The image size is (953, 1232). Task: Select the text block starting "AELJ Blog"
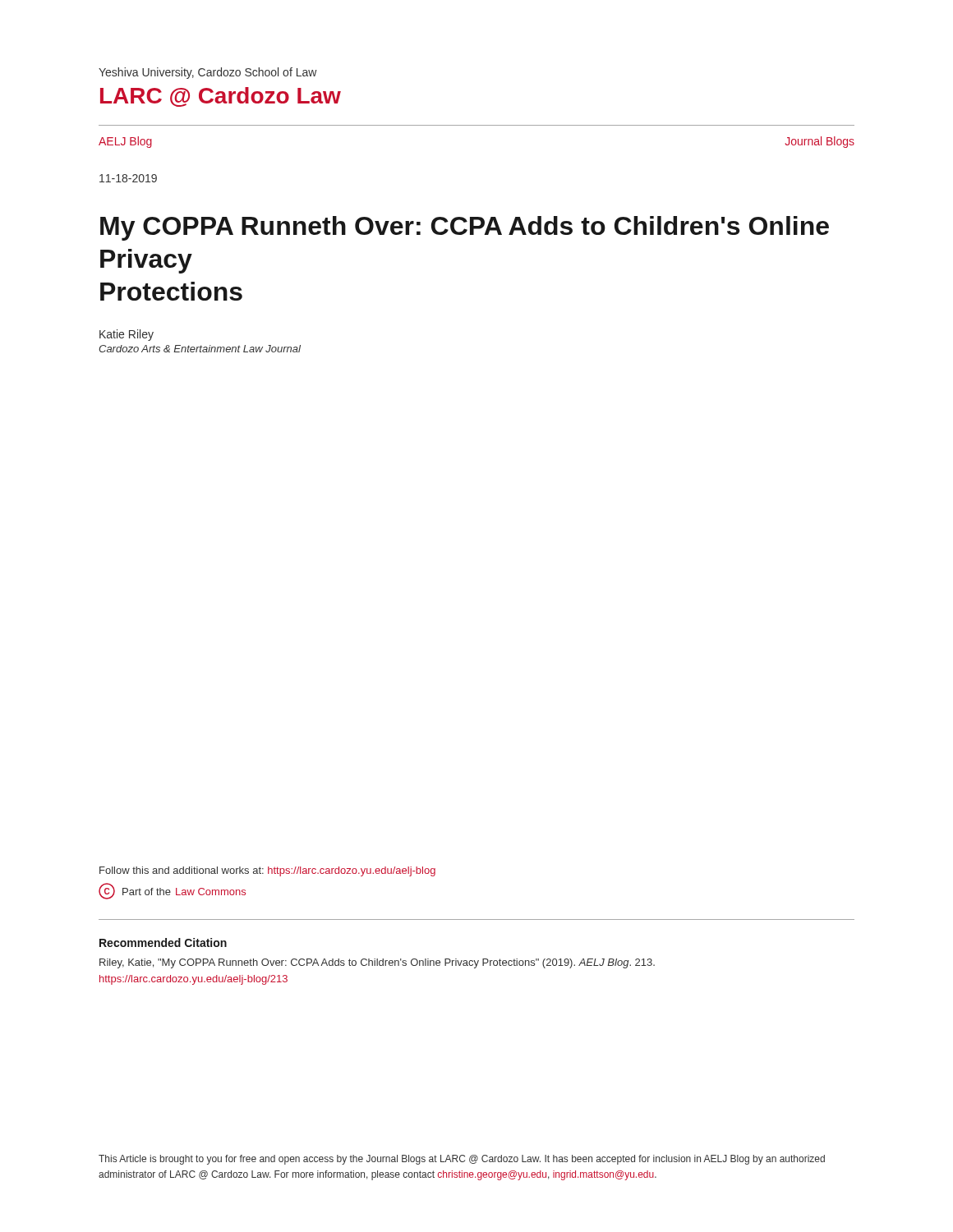[x=125, y=141]
